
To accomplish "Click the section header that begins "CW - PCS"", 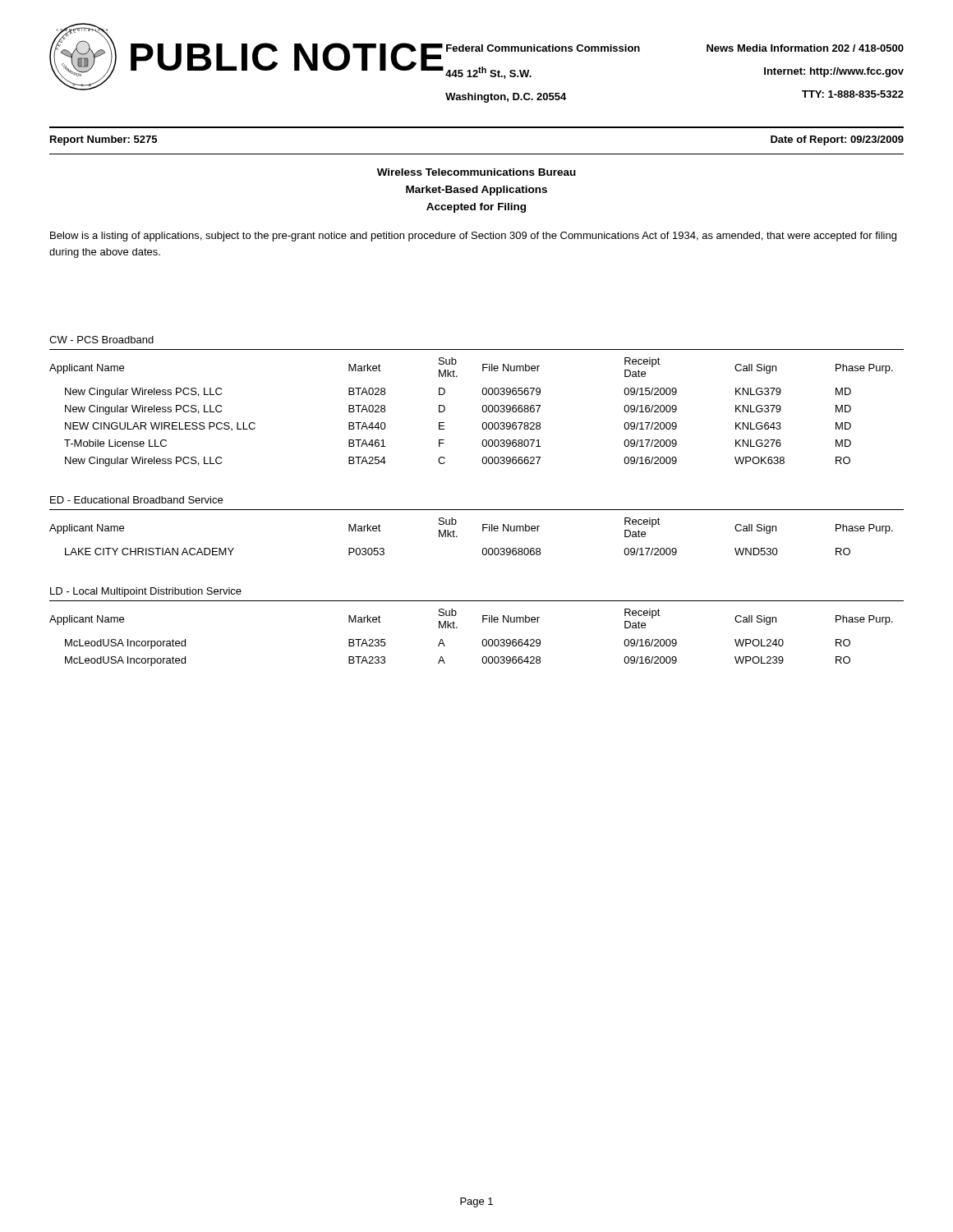I will click(x=102, y=340).
